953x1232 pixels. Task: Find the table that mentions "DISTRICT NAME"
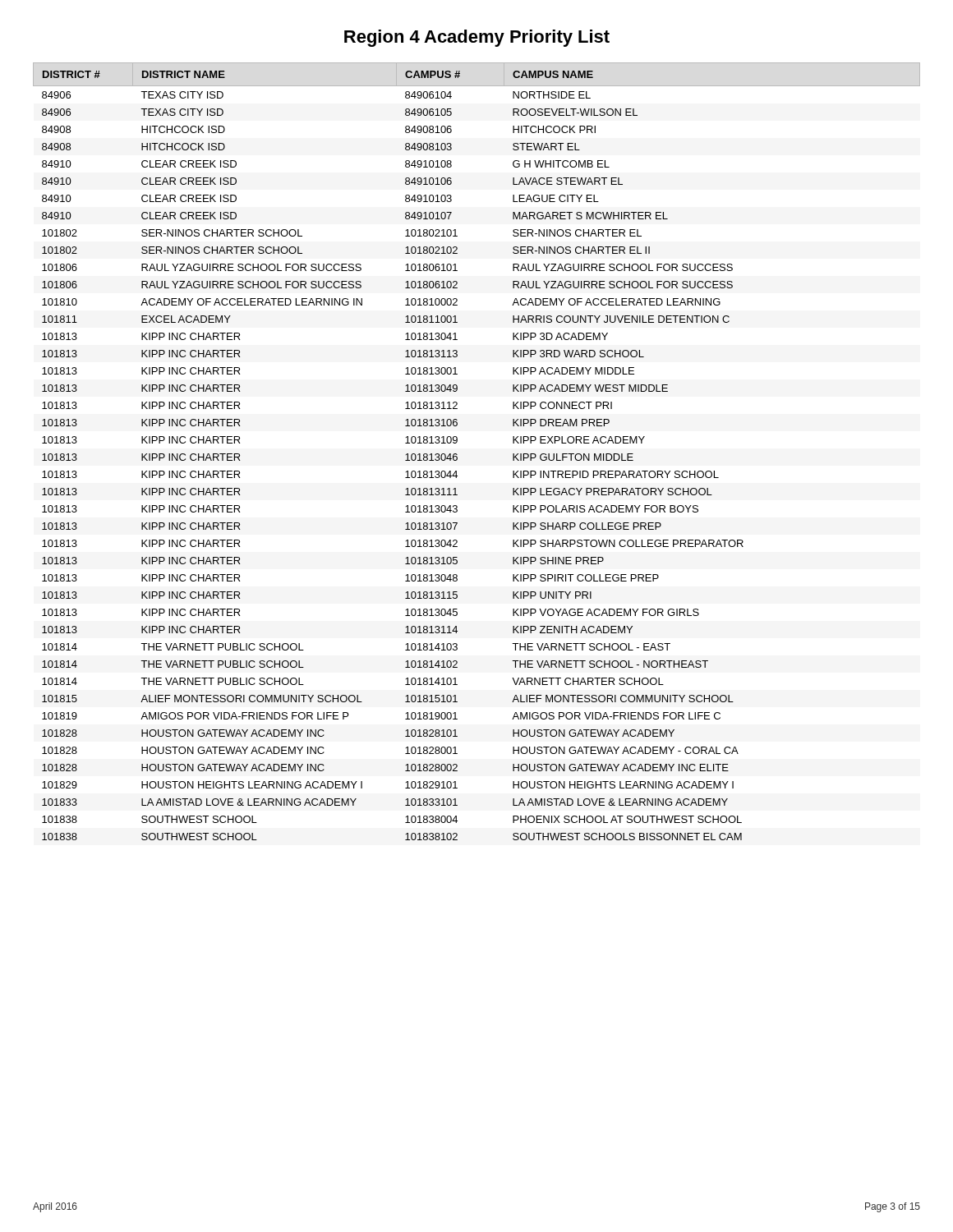coord(476,454)
